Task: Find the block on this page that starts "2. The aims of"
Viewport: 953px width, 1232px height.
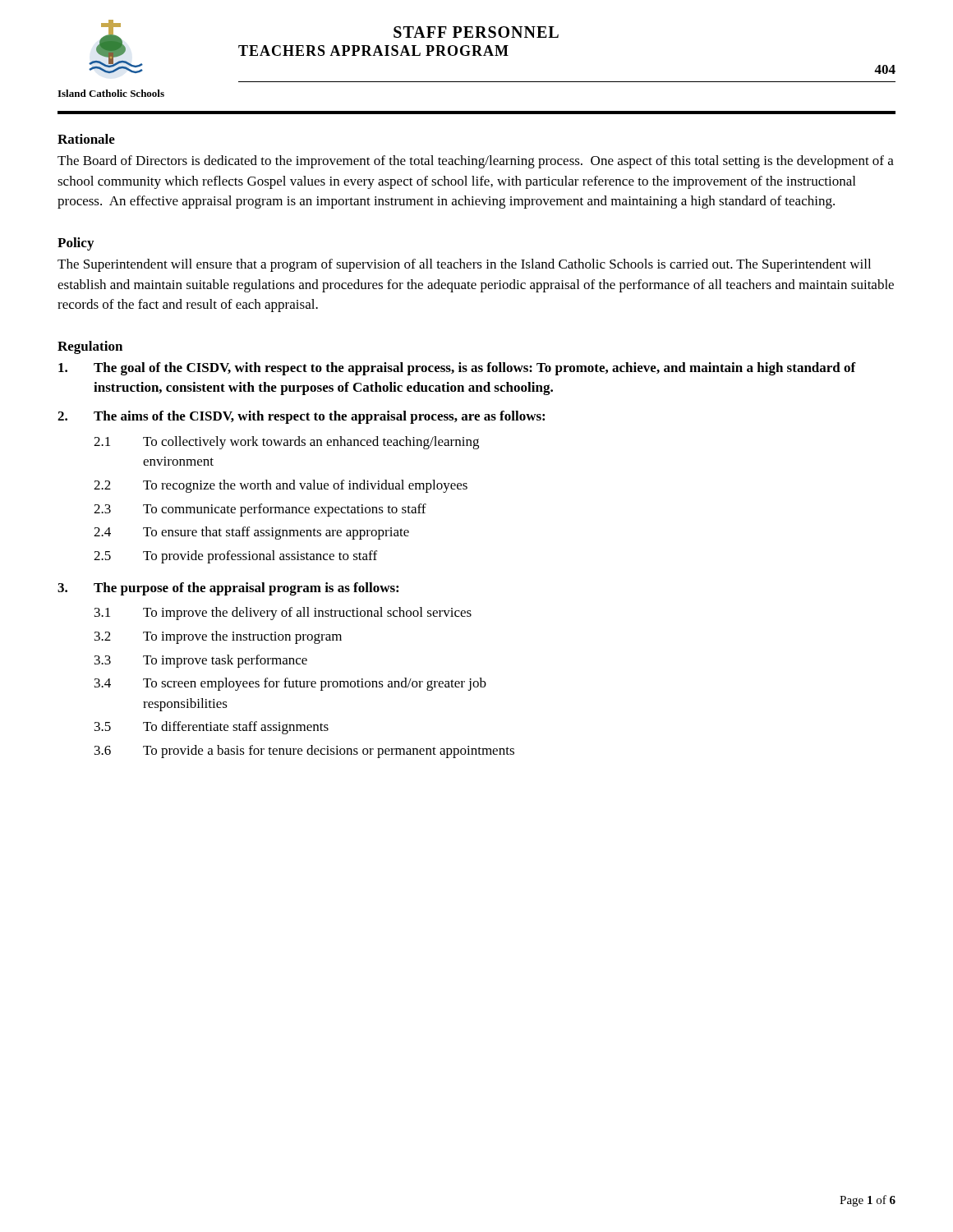Action: click(476, 488)
